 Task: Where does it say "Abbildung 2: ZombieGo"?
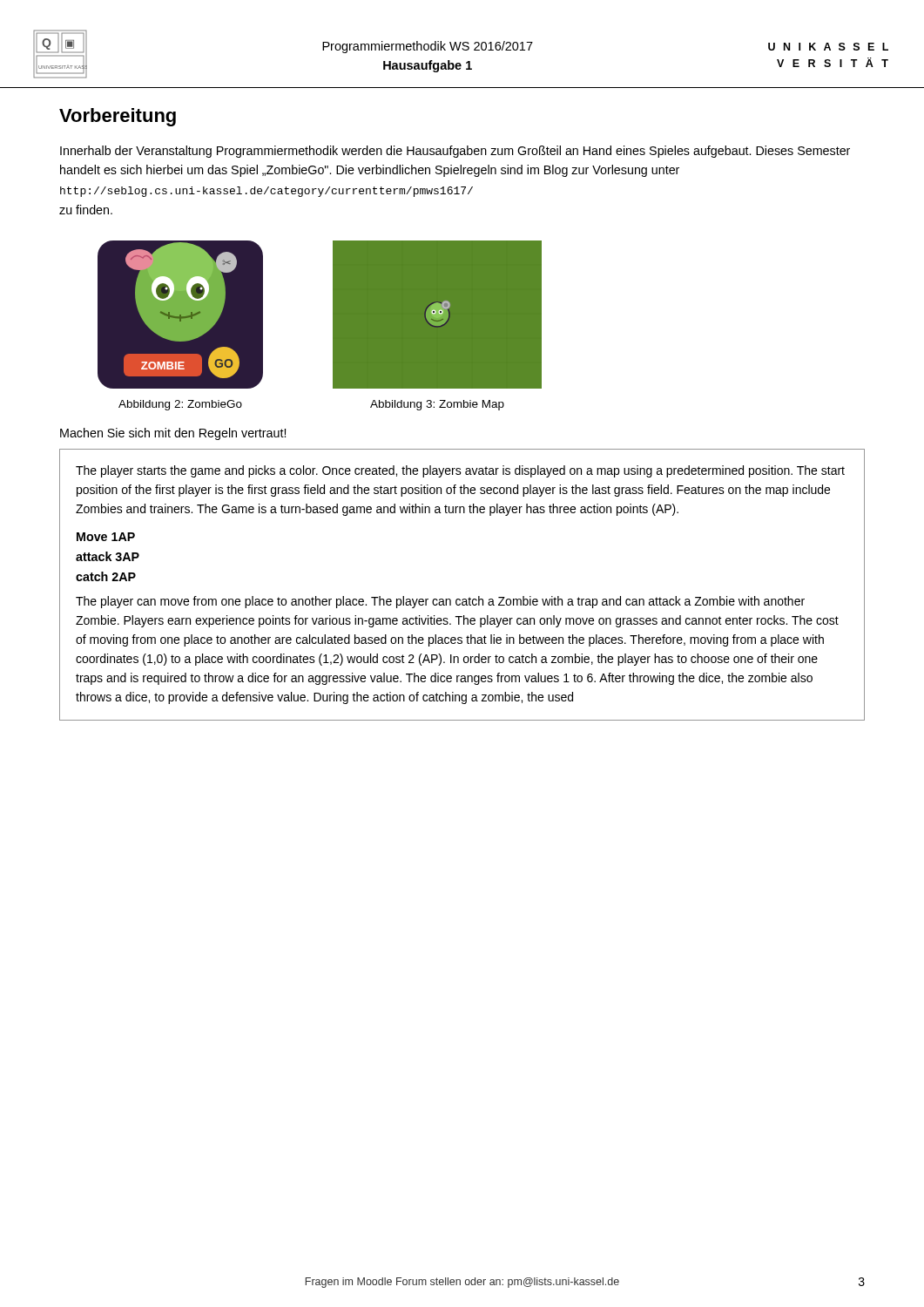tap(180, 404)
